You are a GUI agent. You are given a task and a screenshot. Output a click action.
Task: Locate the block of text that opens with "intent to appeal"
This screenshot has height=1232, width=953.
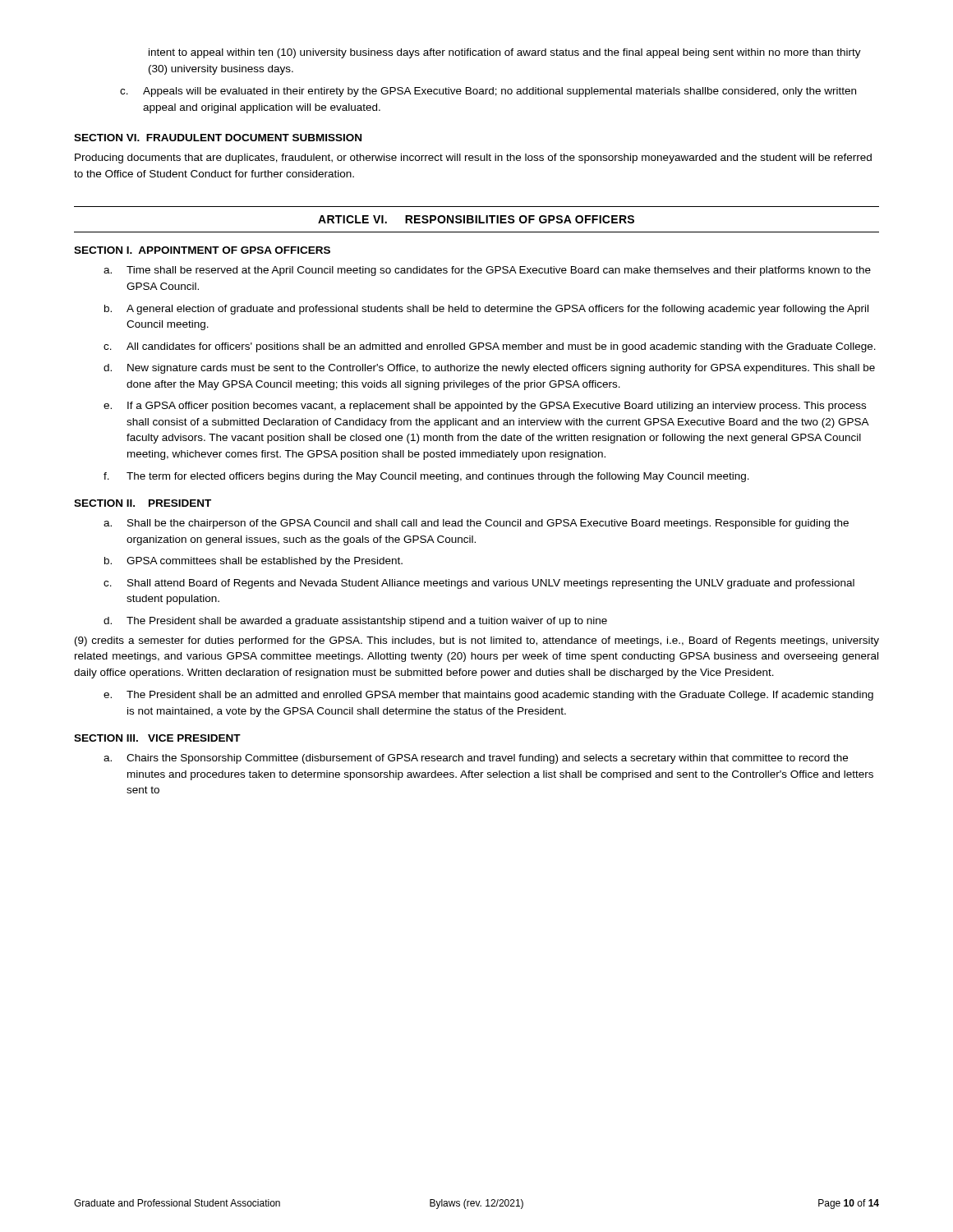tap(504, 60)
